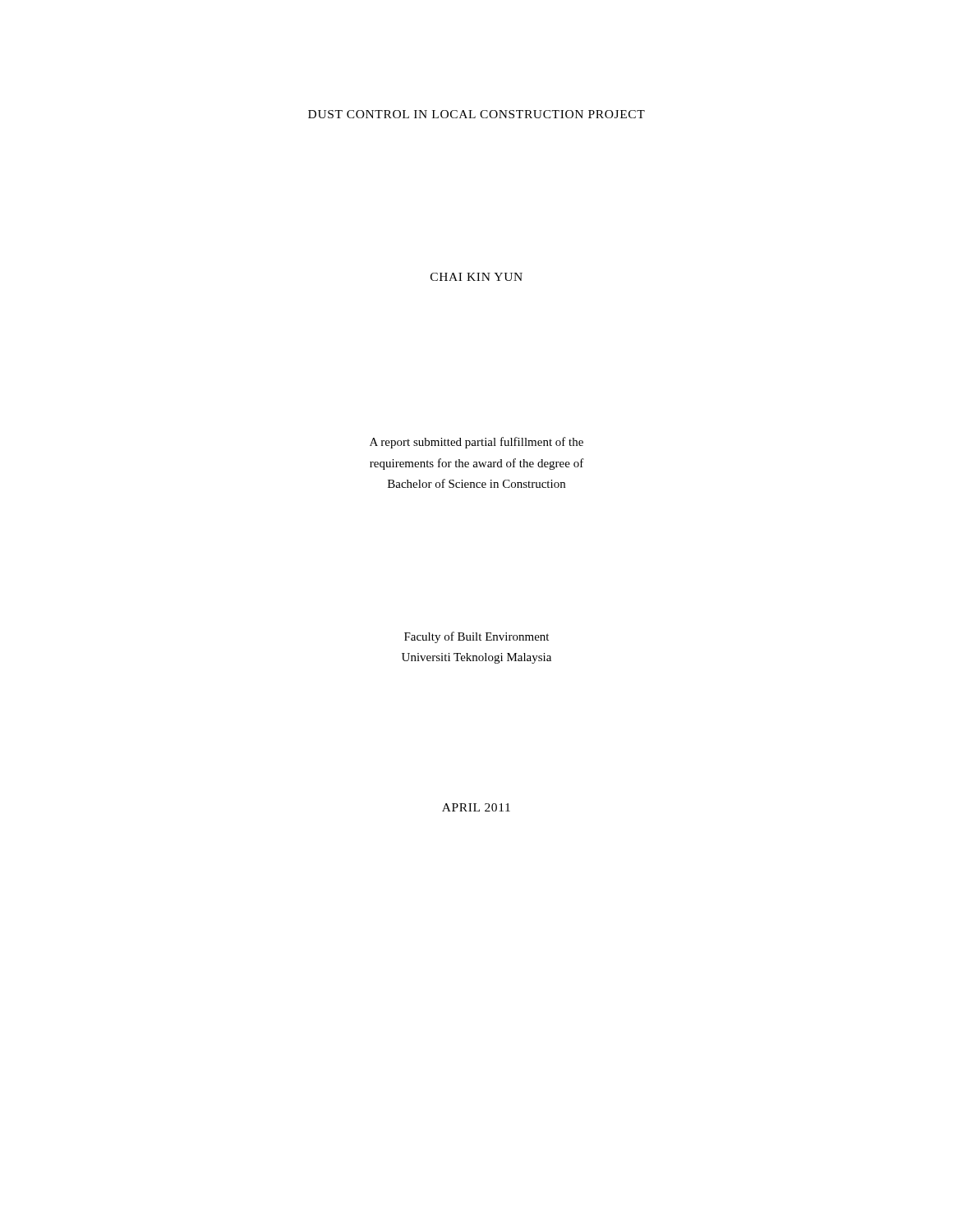Point to "CHAI KIN YUN"
The width and height of the screenshot is (953, 1232).
[x=476, y=276]
